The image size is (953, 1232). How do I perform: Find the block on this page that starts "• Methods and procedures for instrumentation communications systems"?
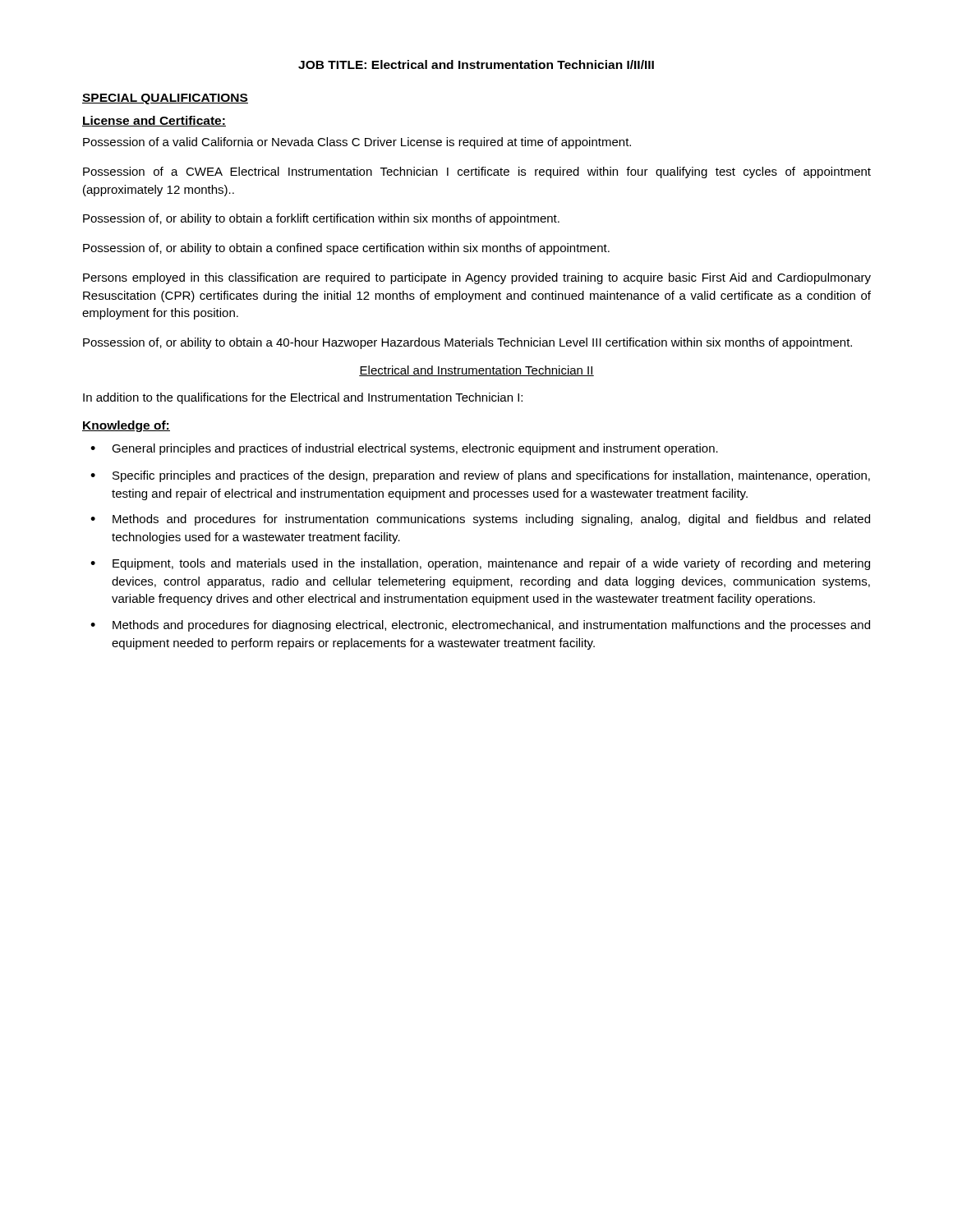click(481, 528)
